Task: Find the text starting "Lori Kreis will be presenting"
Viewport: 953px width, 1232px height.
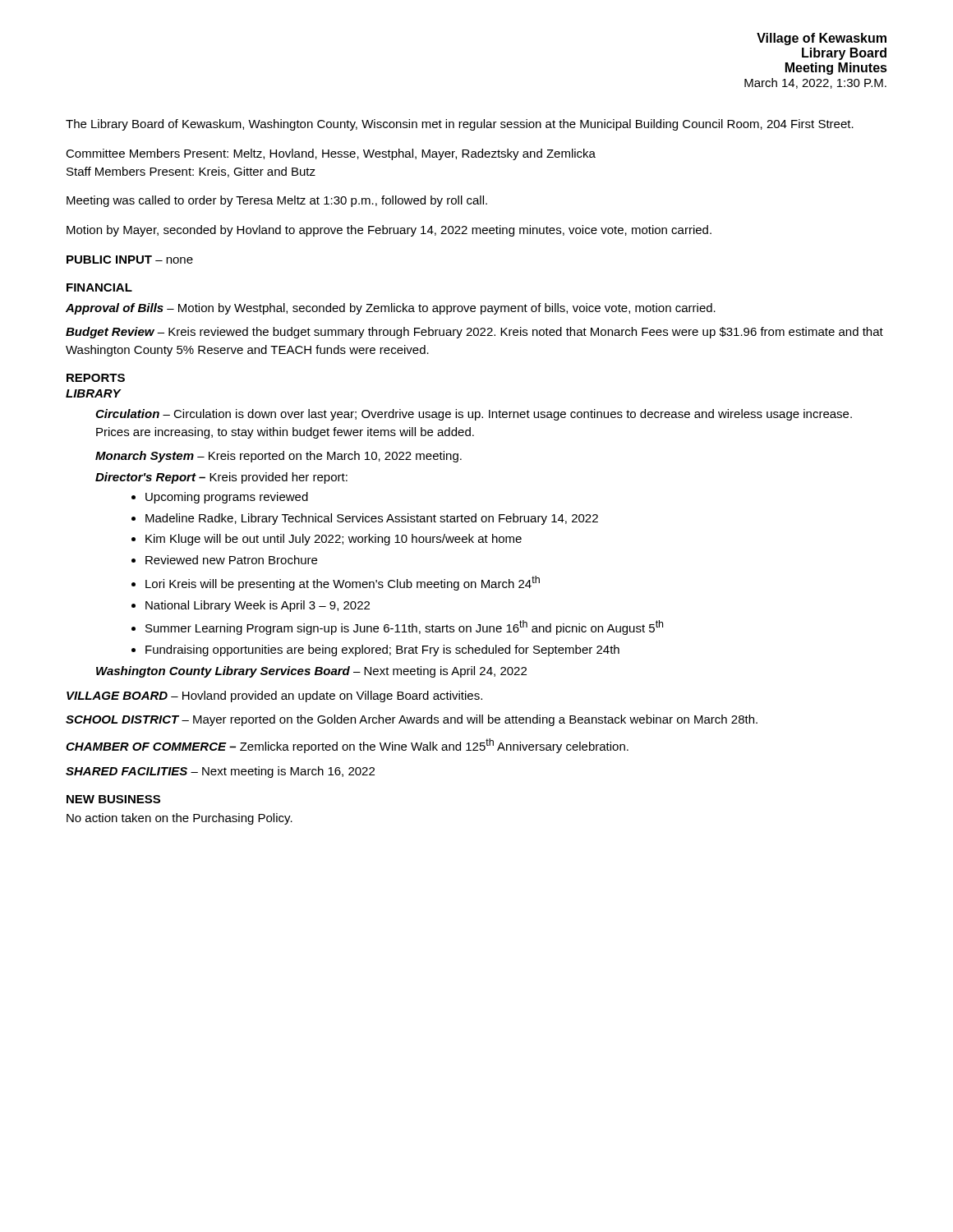Action: click(506, 582)
